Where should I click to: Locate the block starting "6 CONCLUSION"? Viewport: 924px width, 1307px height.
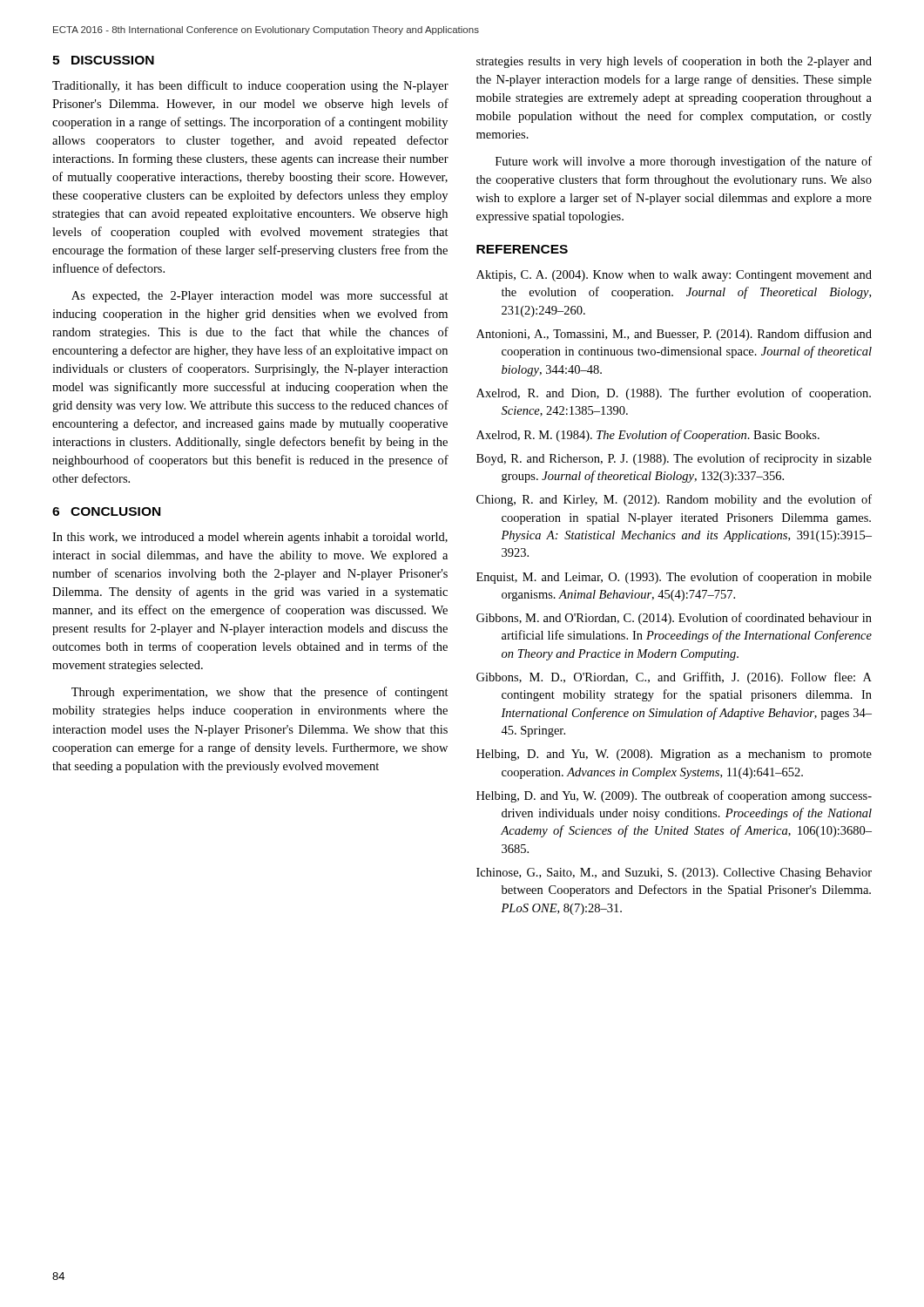107,511
